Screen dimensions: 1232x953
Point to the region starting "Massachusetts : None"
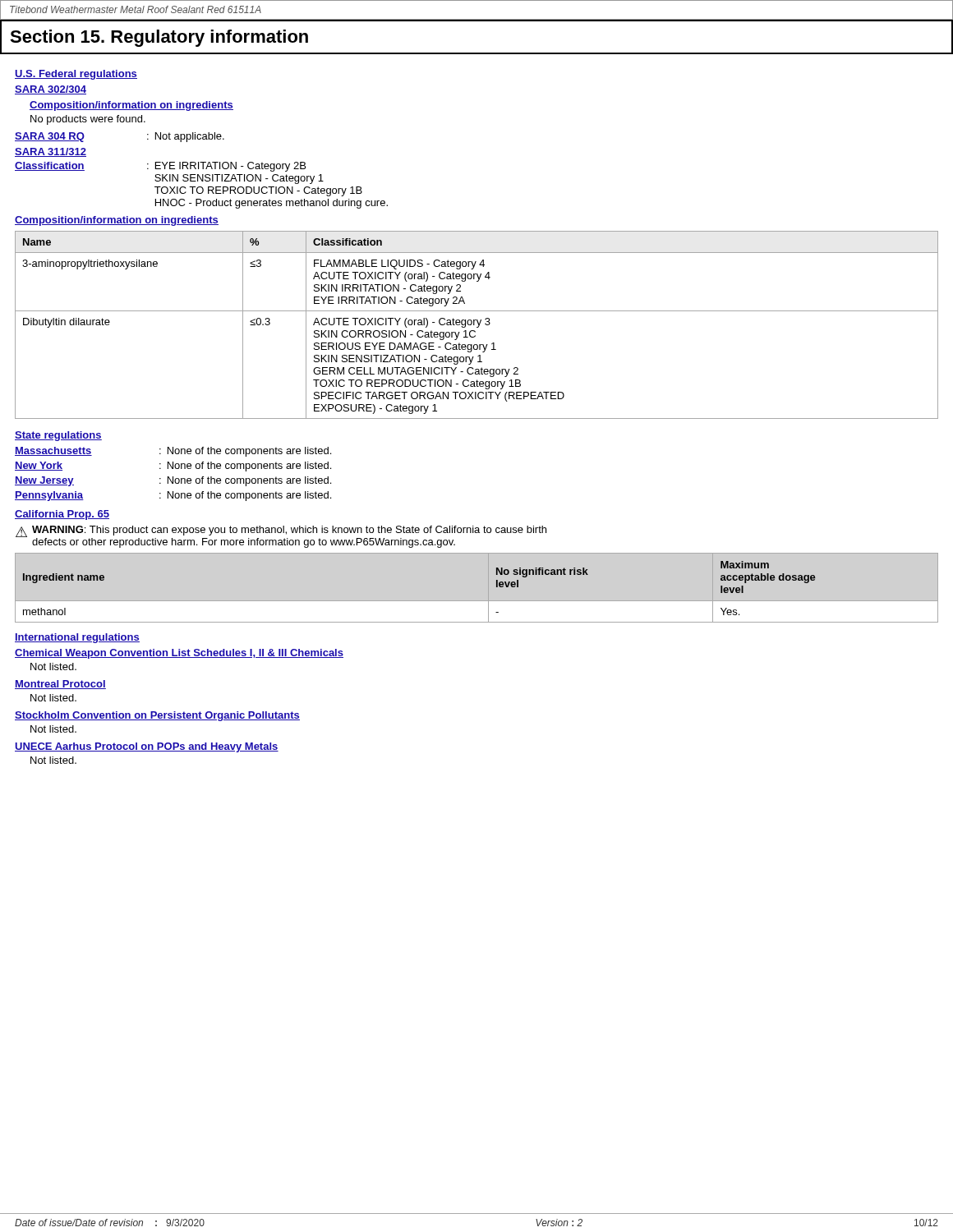point(173,451)
